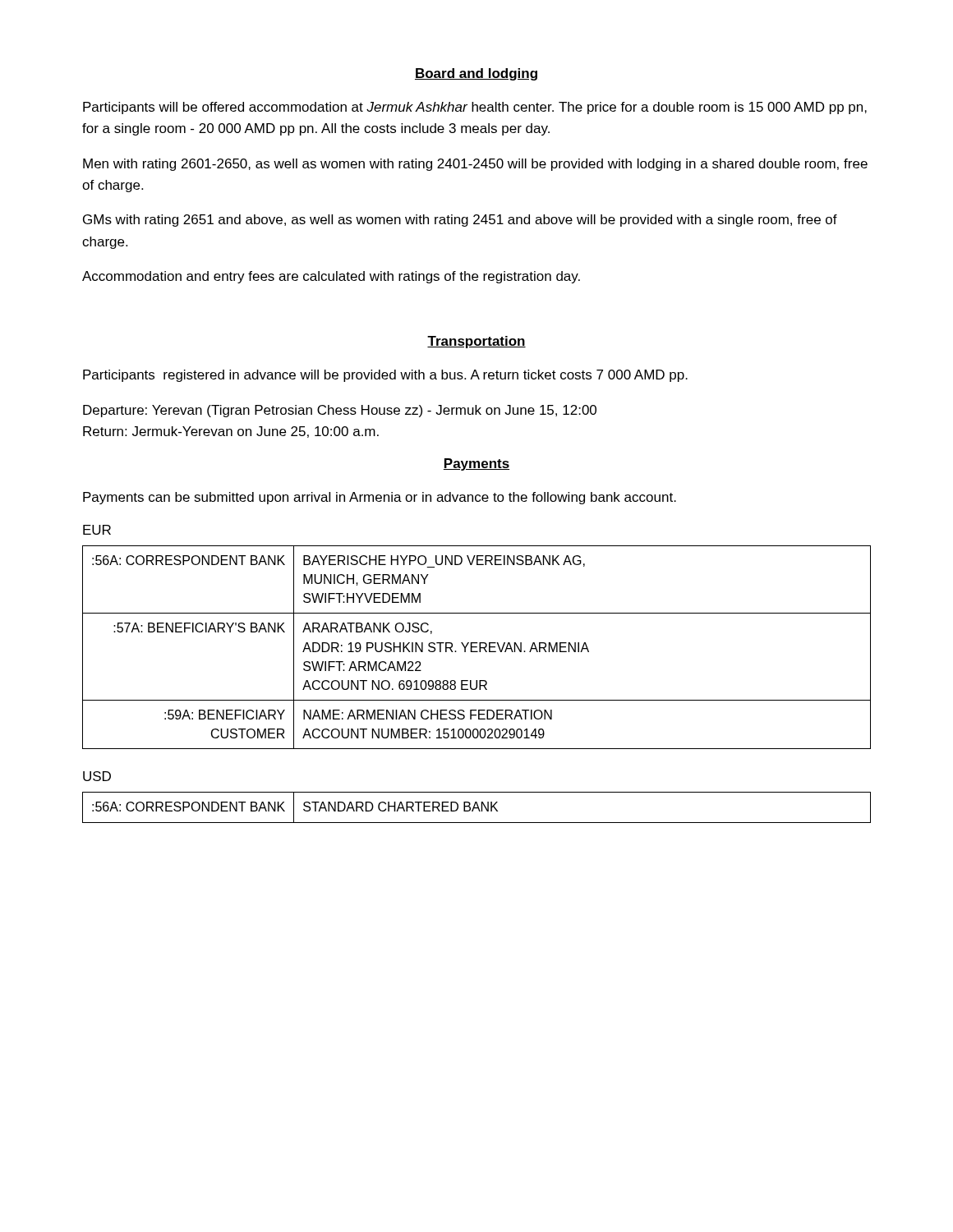The width and height of the screenshot is (953, 1232).
Task: Locate the table with the text ":57A: BENEFICIARY'S BANK"
Action: pos(476,647)
